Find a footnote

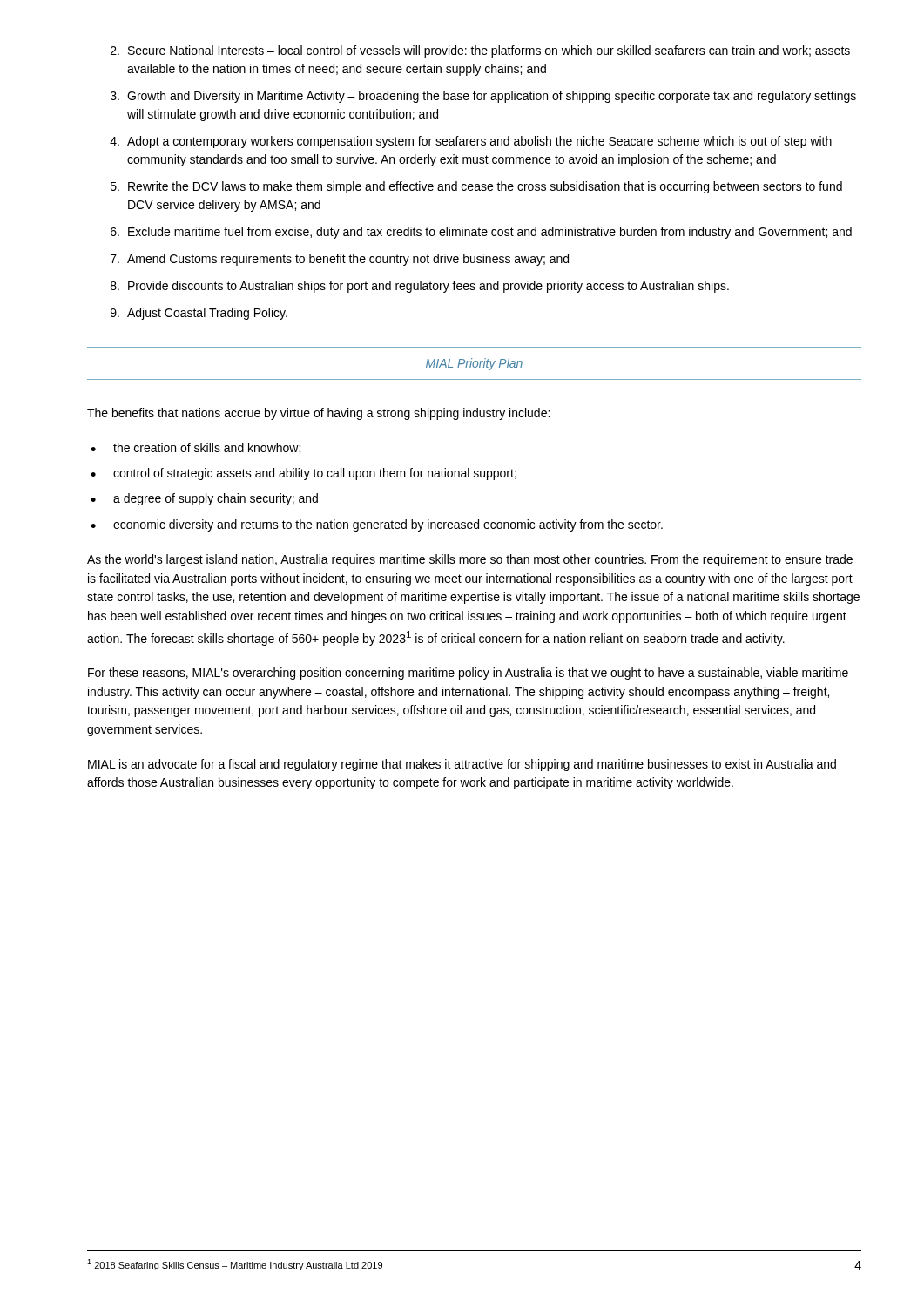(235, 1264)
